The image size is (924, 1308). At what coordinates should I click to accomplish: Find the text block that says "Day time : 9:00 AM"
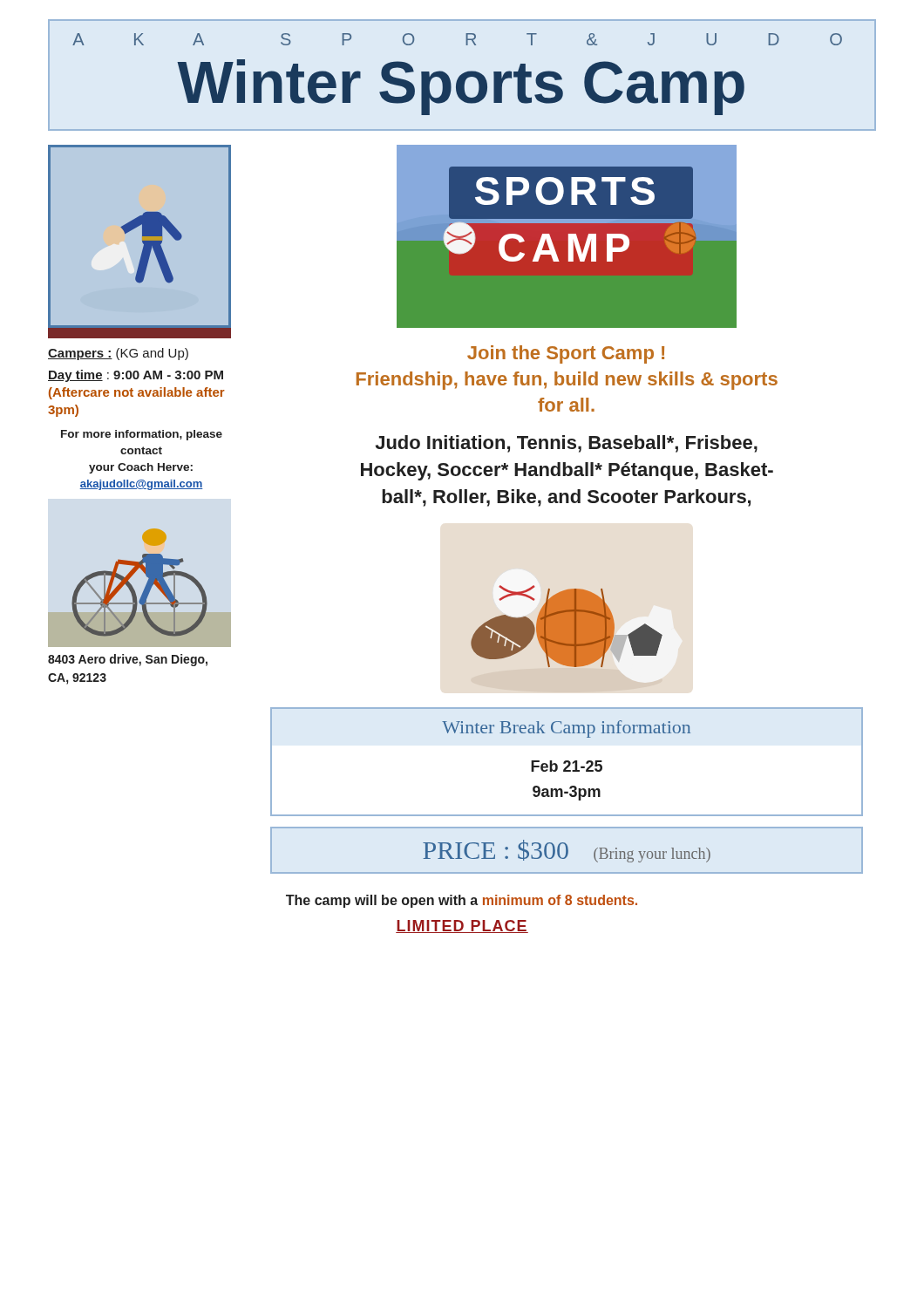pyautogui.click(x=136, y=375)
